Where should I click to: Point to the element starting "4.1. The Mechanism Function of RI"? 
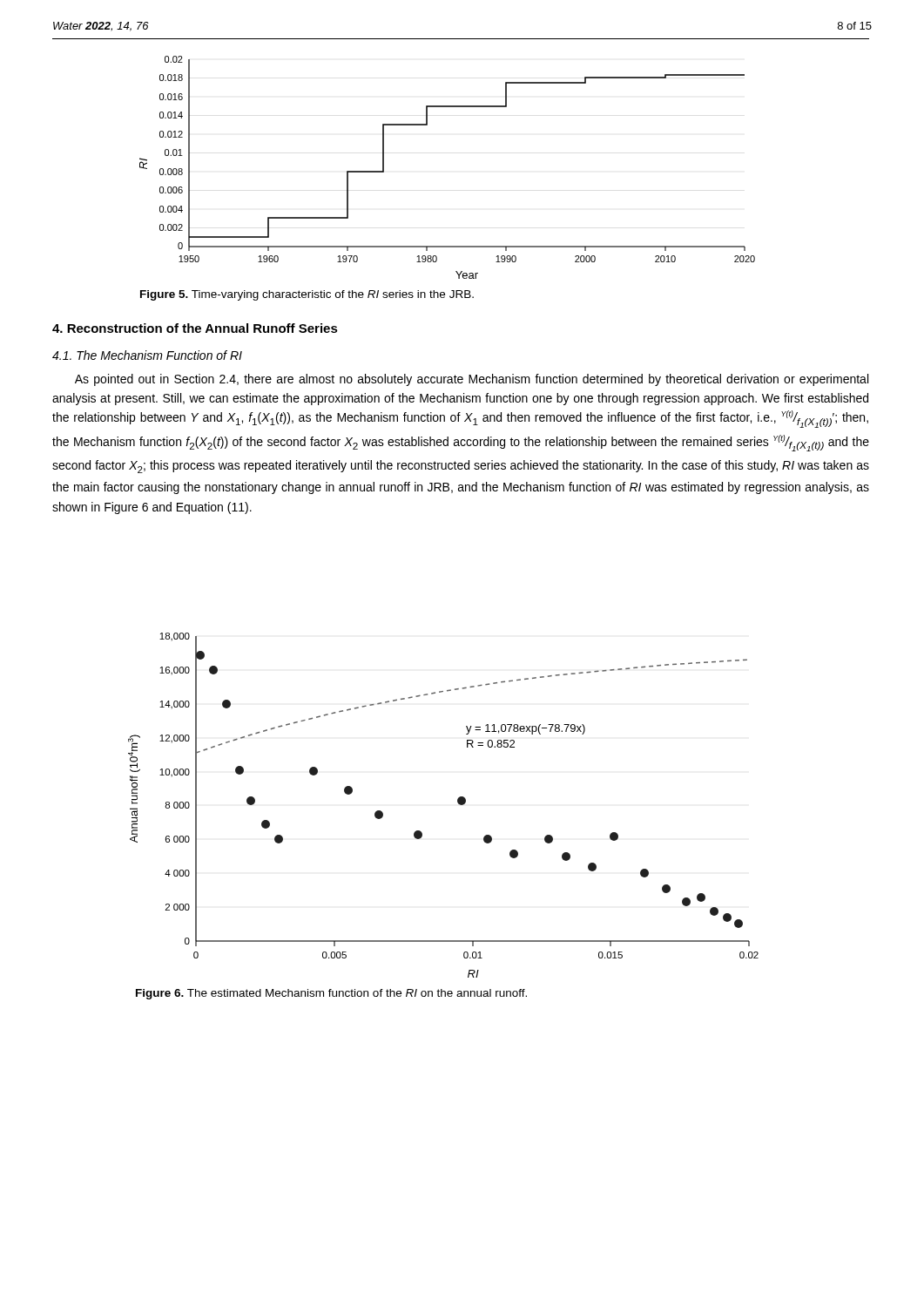coord(147,356)
